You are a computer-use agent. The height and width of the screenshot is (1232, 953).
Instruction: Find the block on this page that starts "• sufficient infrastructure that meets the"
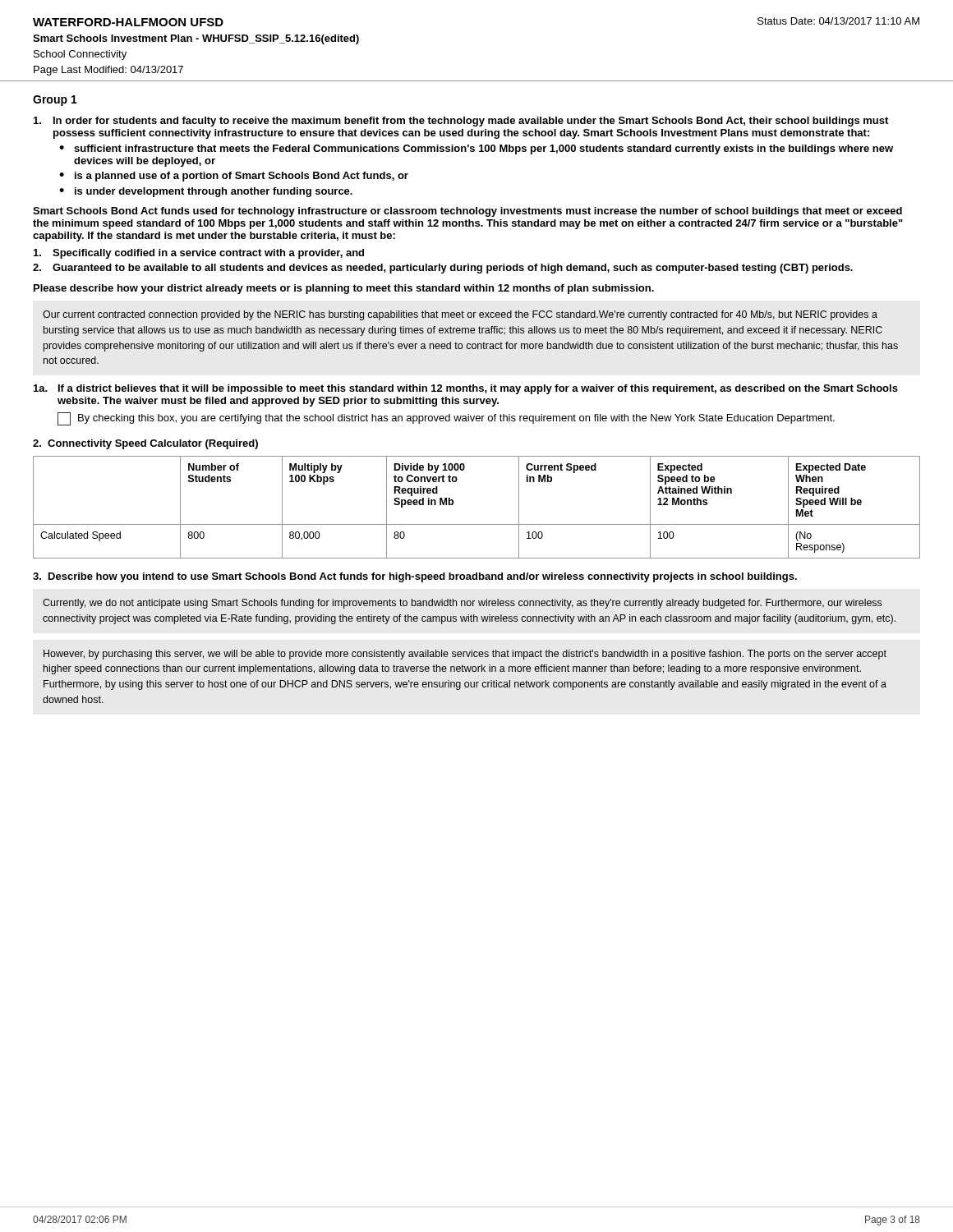tap(490, 154)
